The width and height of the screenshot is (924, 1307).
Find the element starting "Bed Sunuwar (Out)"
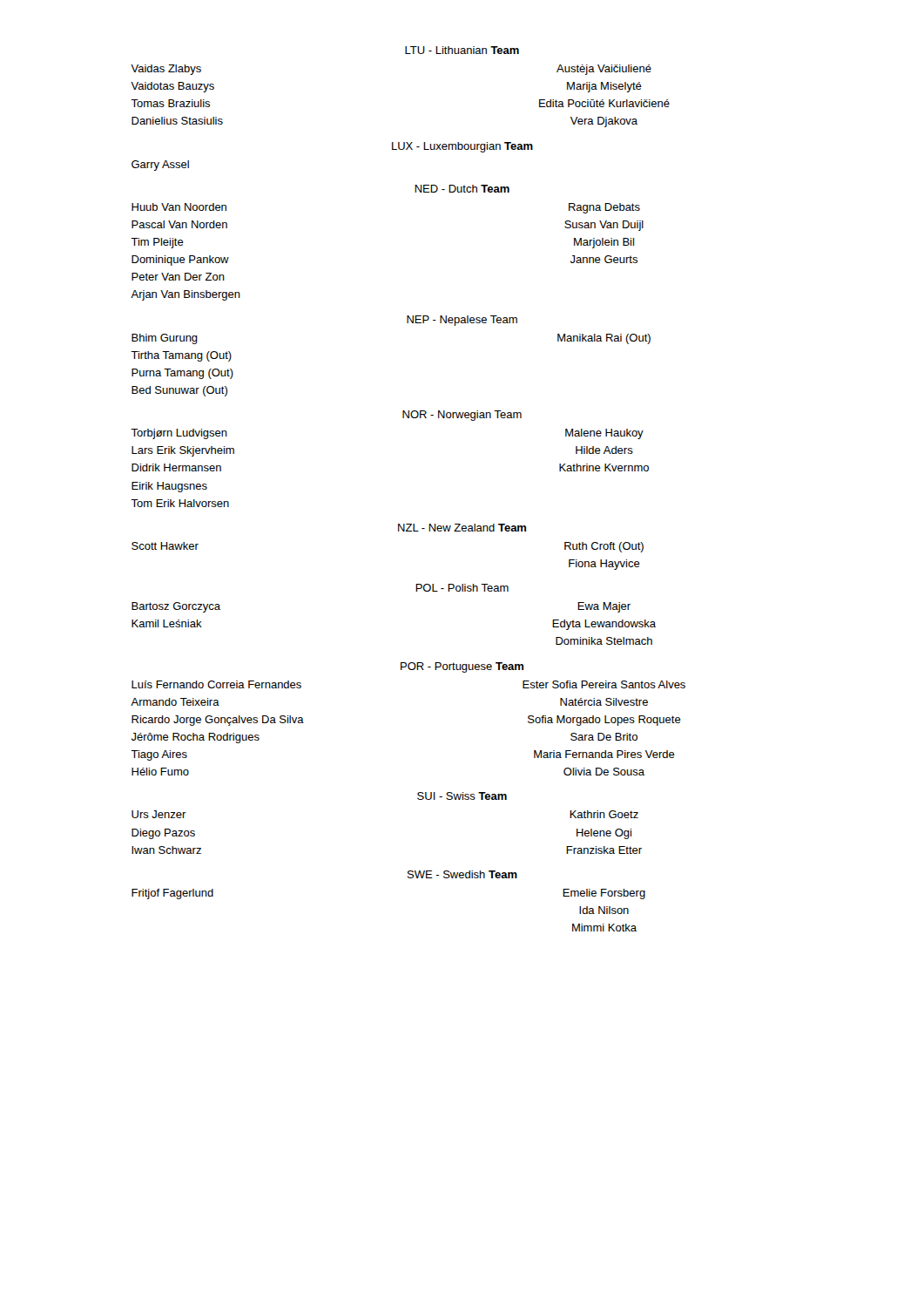point(179,391)
